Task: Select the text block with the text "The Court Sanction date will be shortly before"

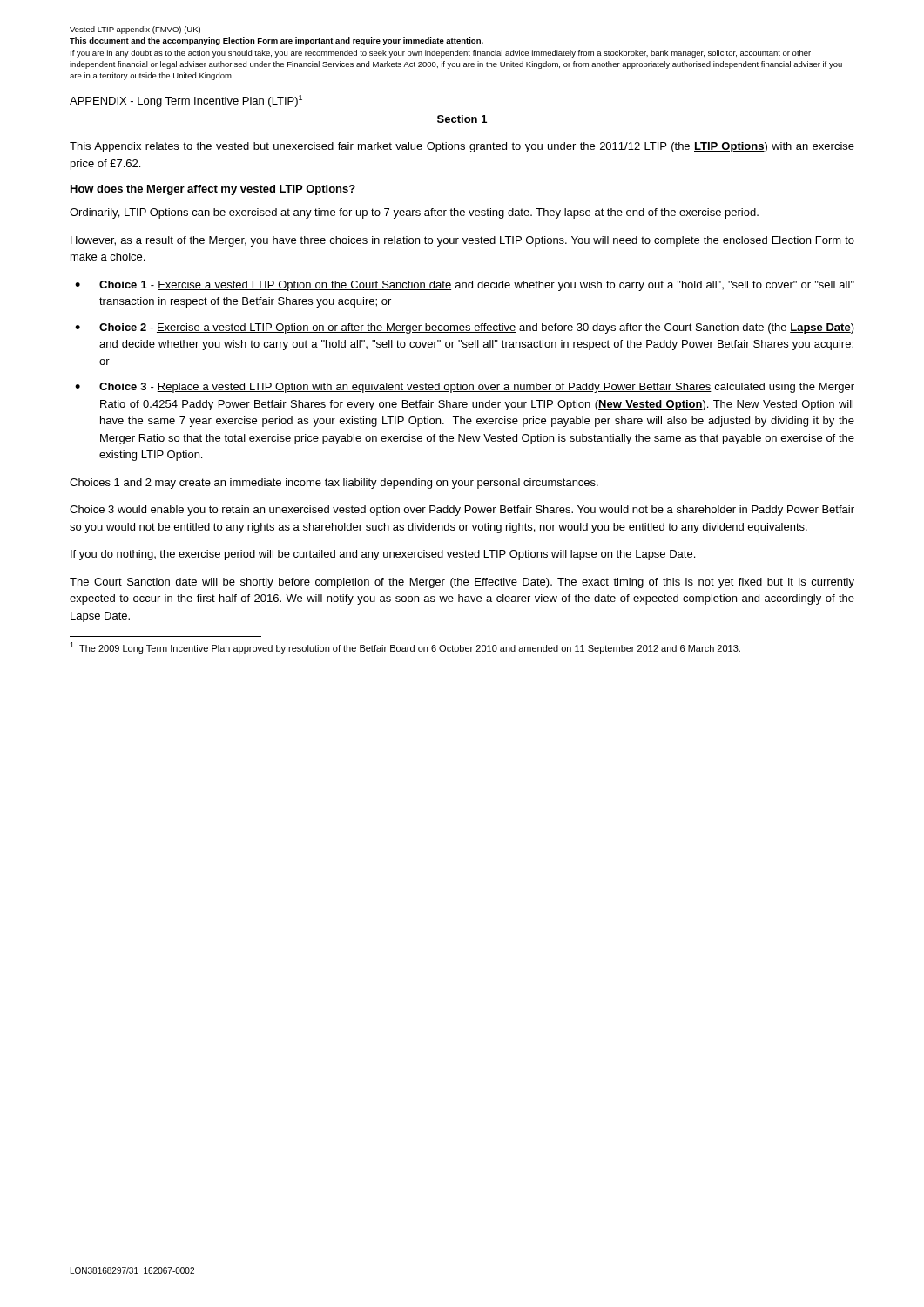Action: point(462,598)
